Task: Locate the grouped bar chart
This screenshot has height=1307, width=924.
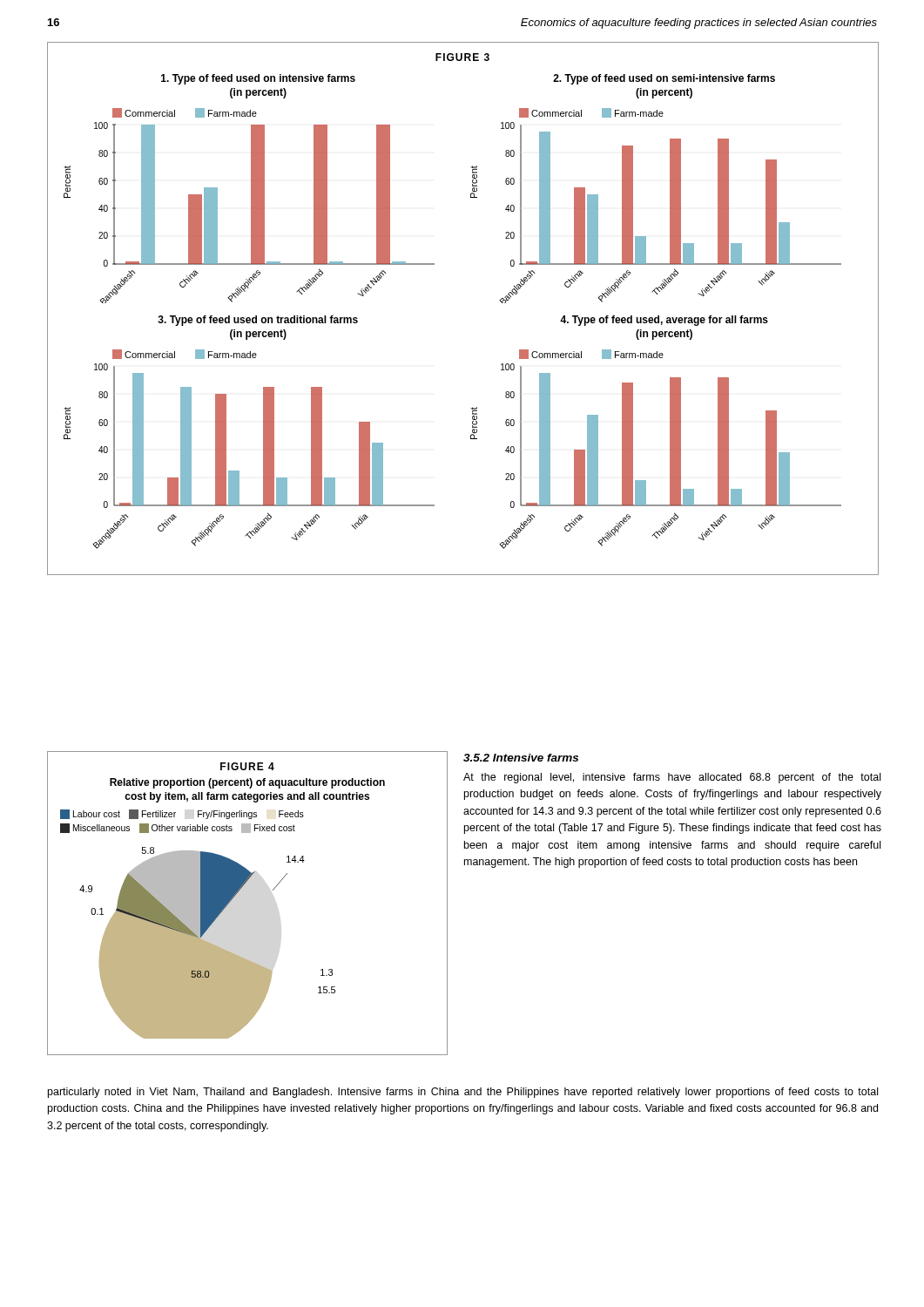Action: point(463,309)
